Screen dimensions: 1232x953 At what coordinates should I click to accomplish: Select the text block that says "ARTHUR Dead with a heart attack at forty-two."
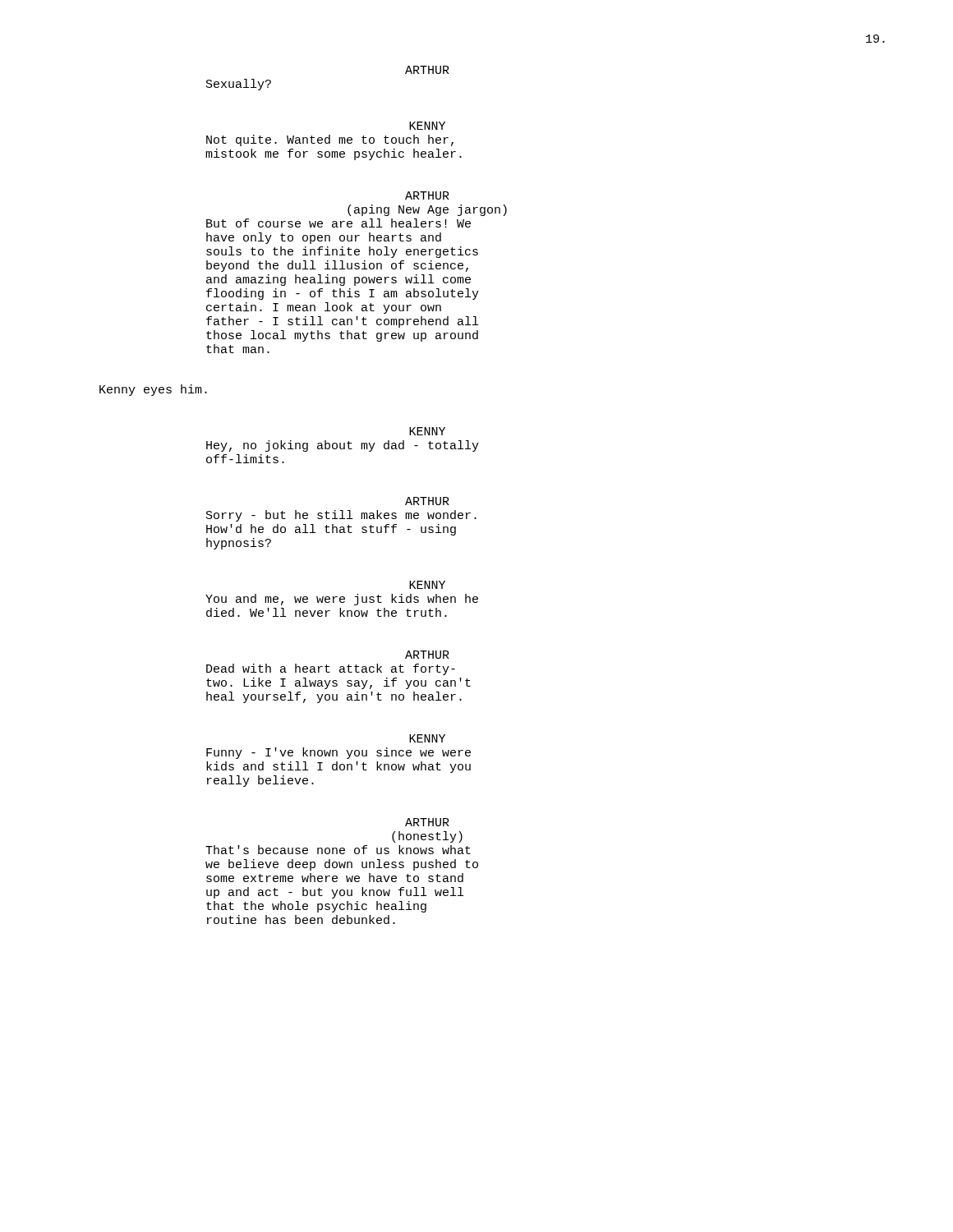427,677
